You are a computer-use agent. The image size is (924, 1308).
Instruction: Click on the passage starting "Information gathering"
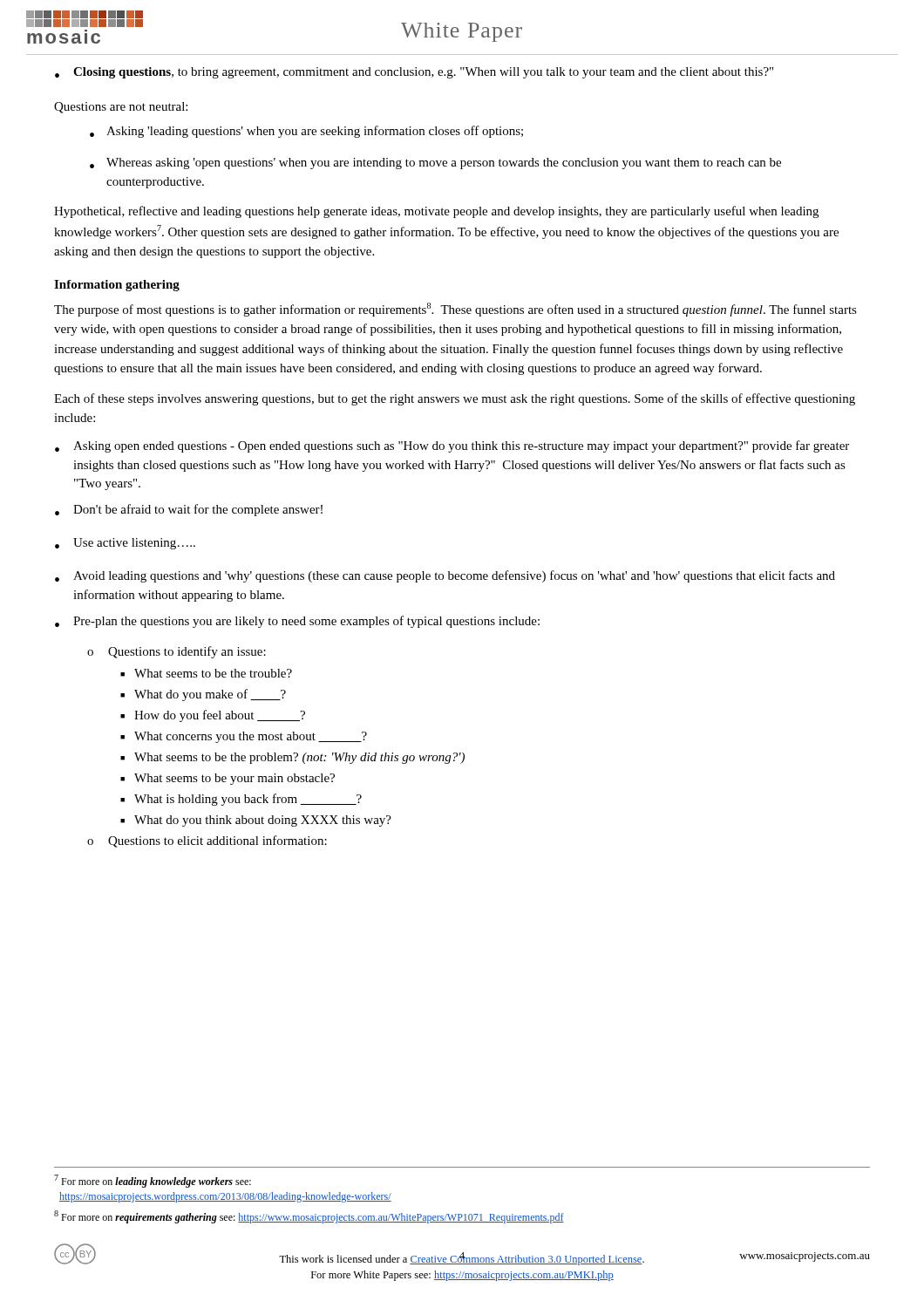(117, 284)
